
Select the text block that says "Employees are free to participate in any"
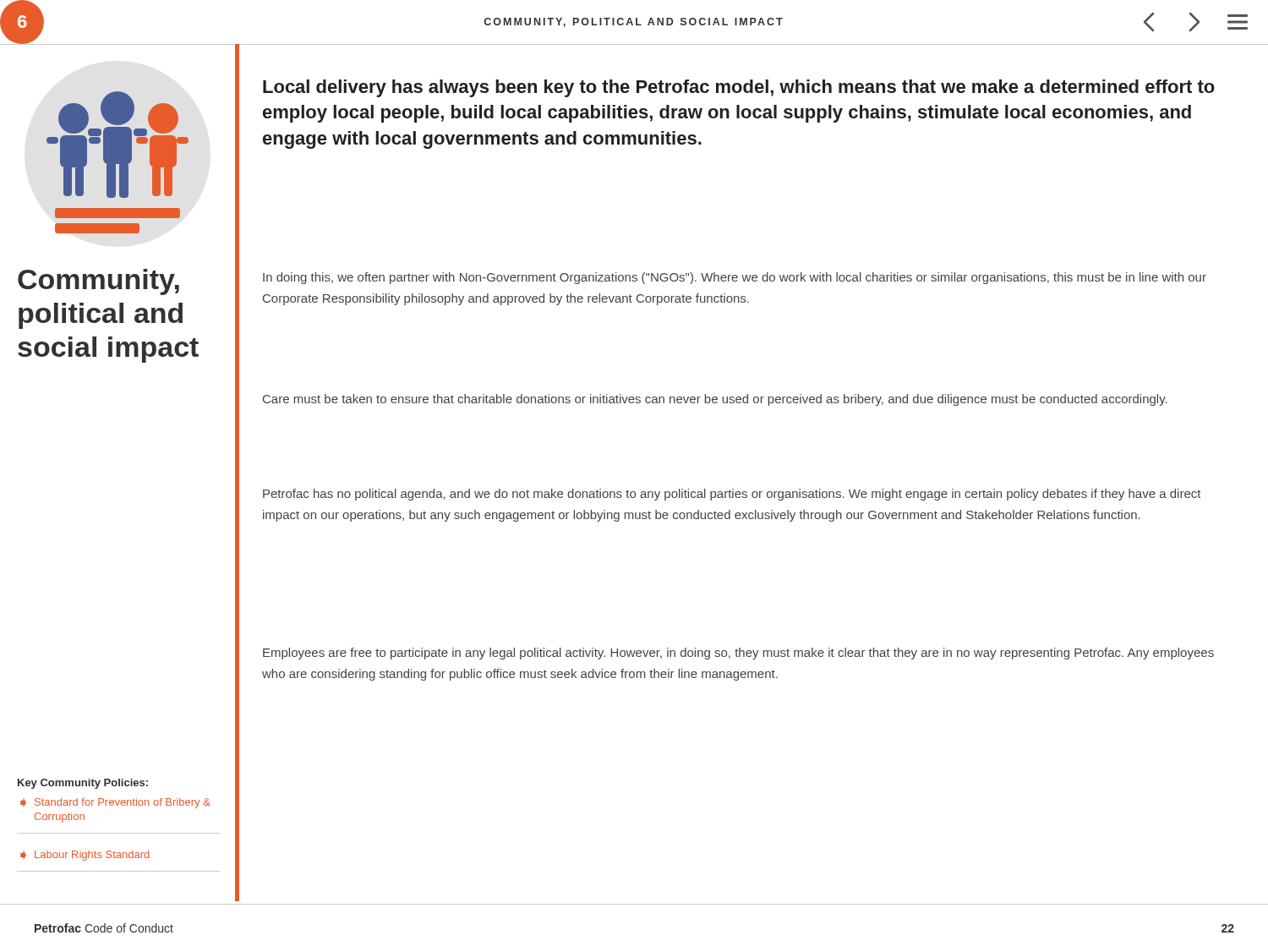click(x=744, y=663)
